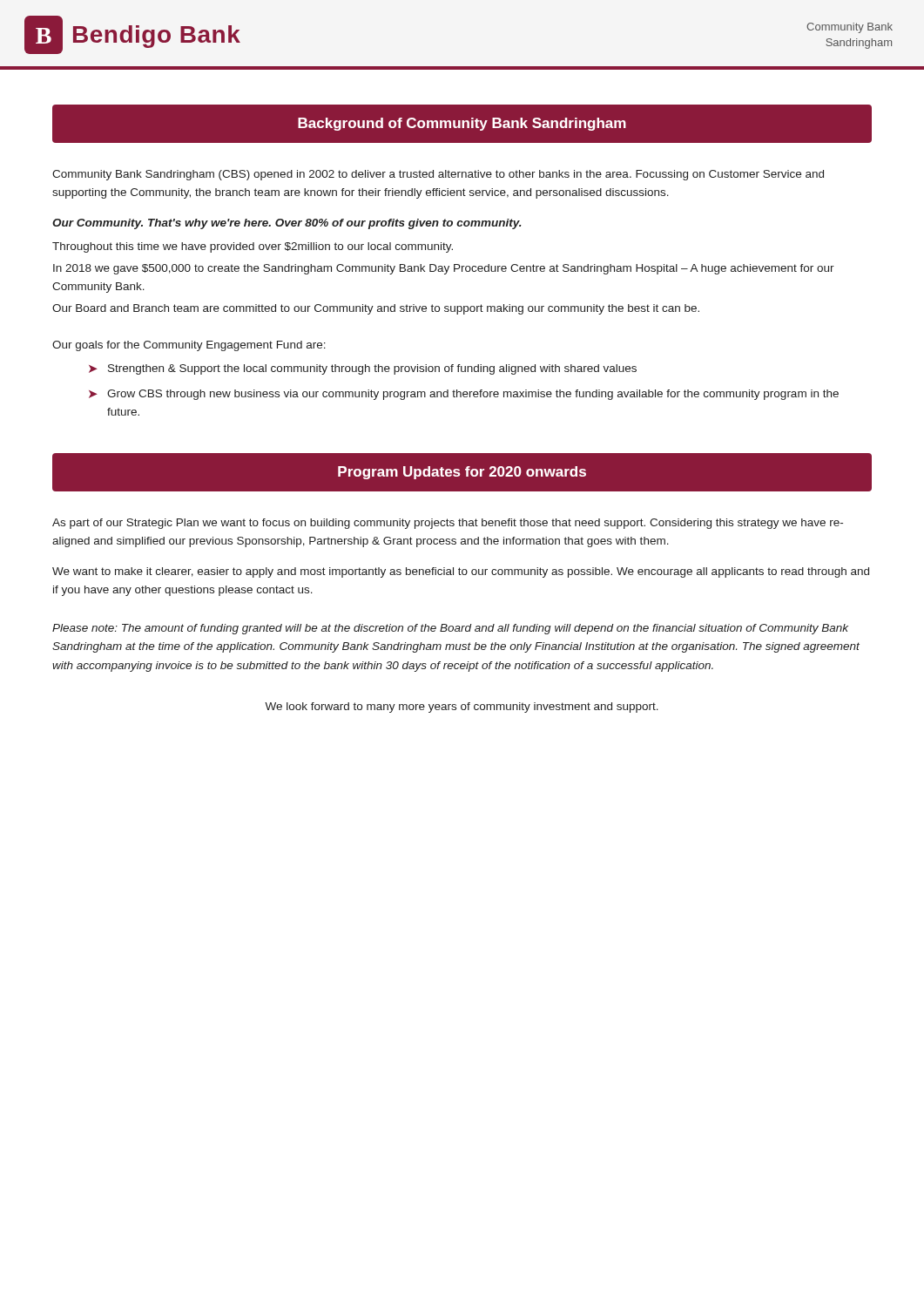Select the text block that says "Please note: The amount of funding"

pyautogui.click(x=456, y=646)
